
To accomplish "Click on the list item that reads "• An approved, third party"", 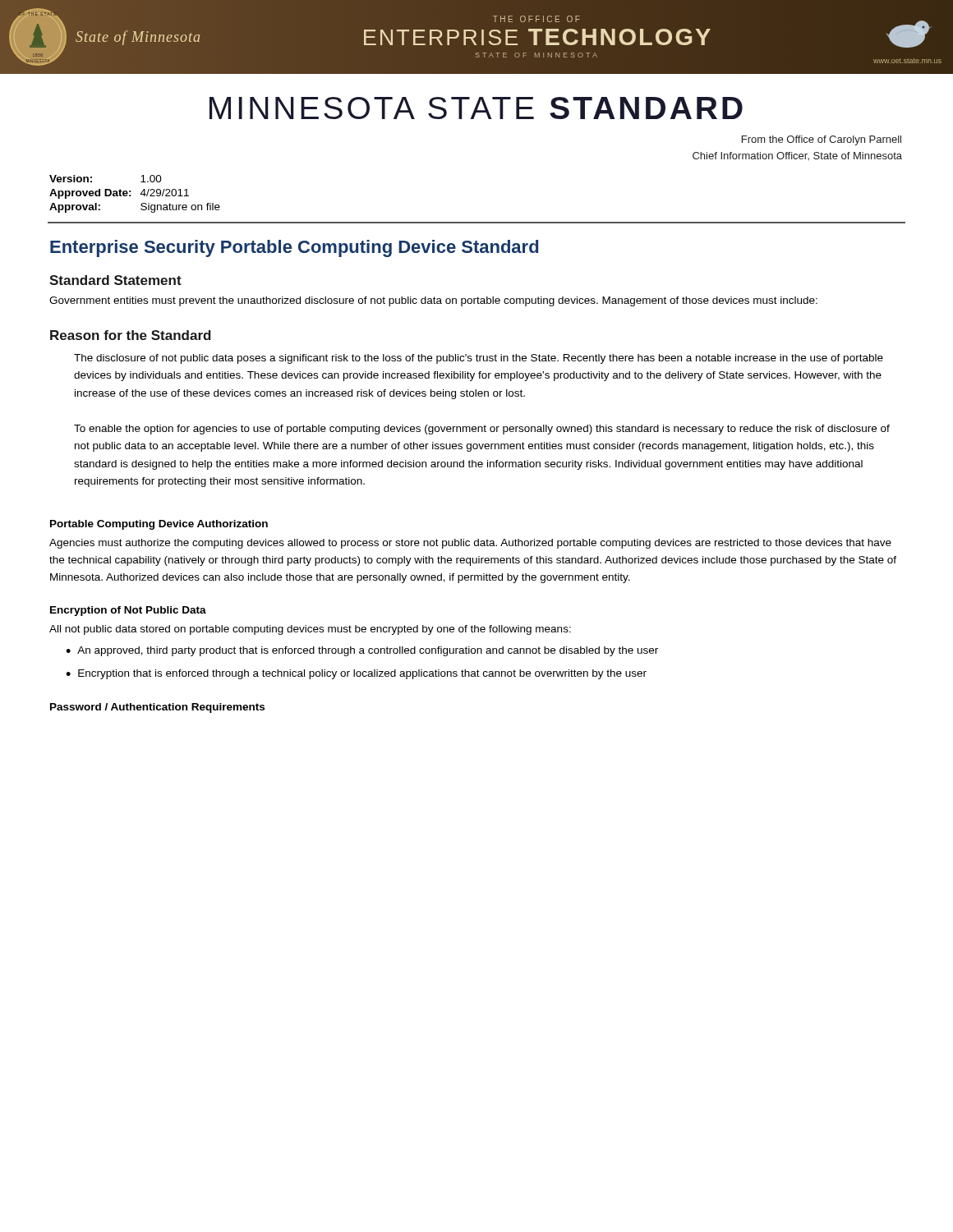I will [362, 652].
